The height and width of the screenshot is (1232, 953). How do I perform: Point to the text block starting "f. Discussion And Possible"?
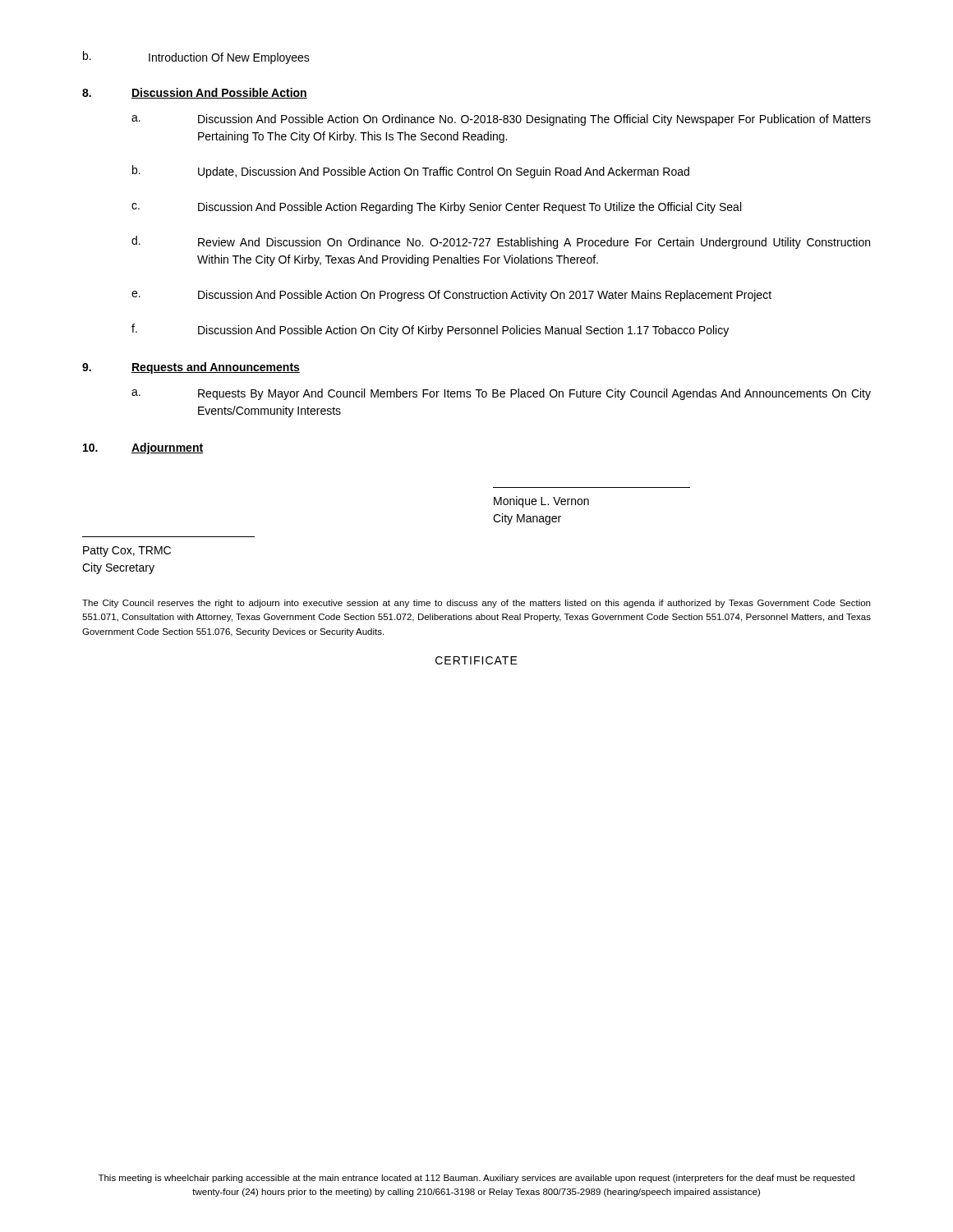click(501, 331)
